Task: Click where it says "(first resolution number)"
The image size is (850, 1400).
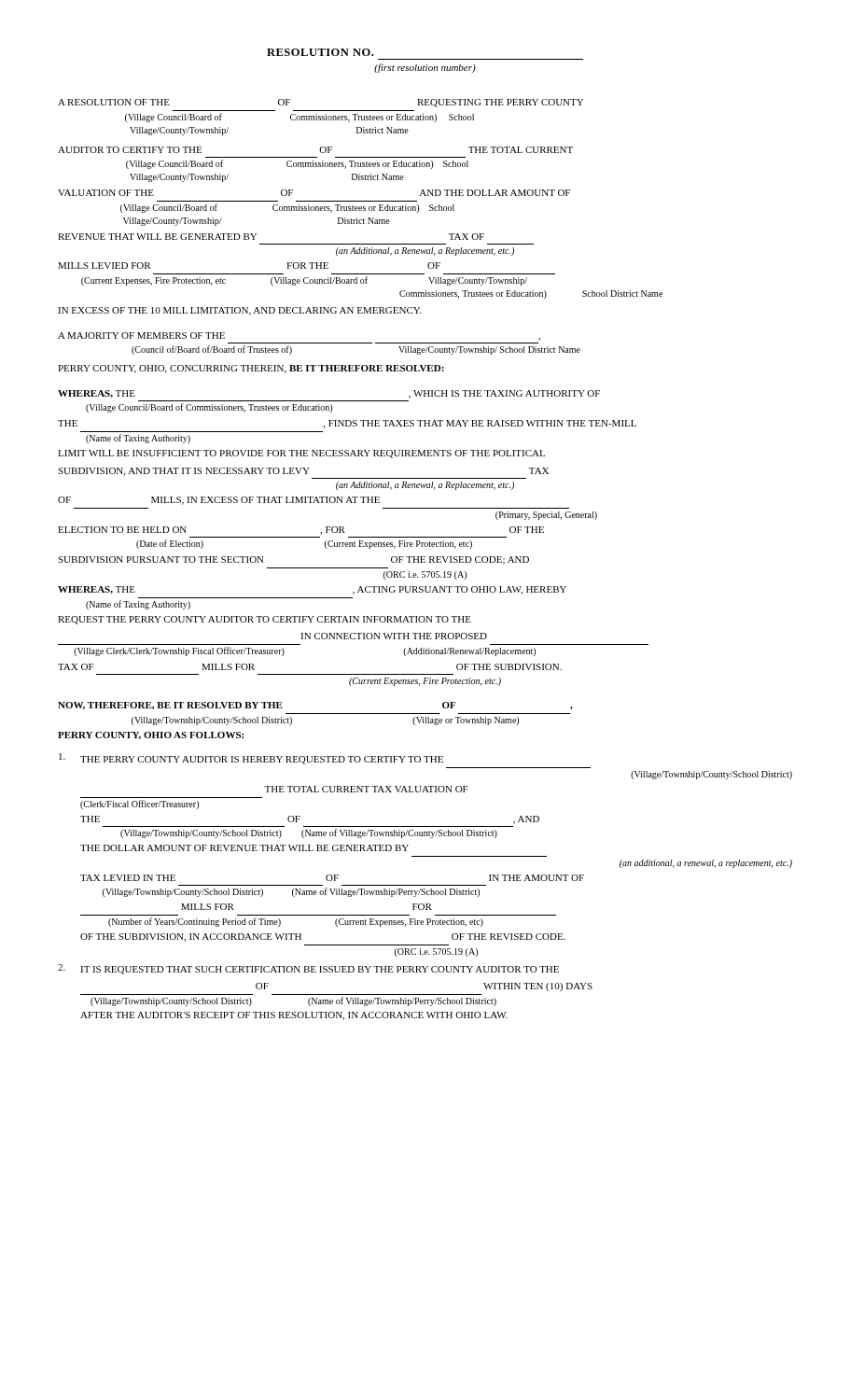Action: [x=425, y=67]
